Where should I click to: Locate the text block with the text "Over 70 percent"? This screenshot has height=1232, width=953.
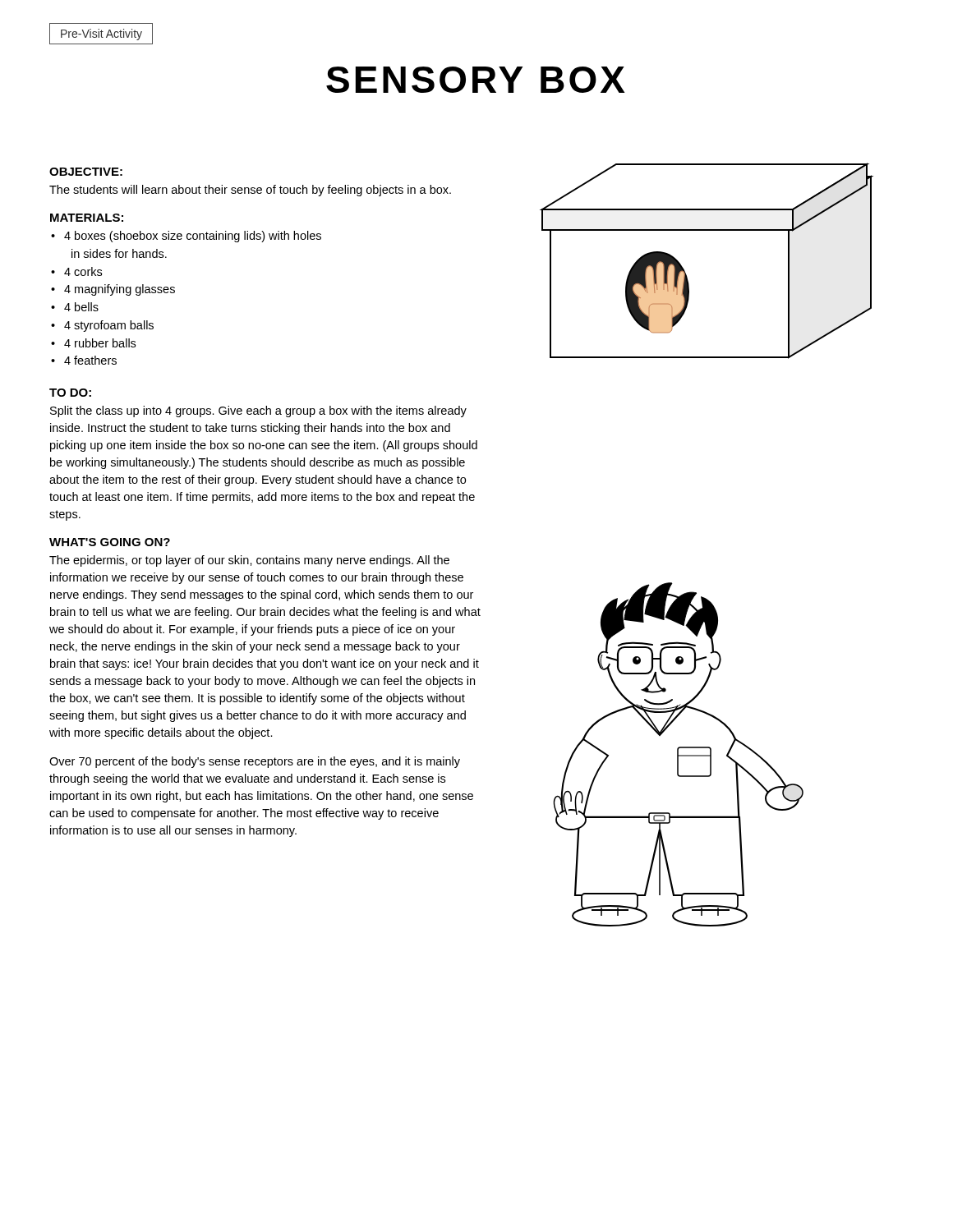point(262,796)
